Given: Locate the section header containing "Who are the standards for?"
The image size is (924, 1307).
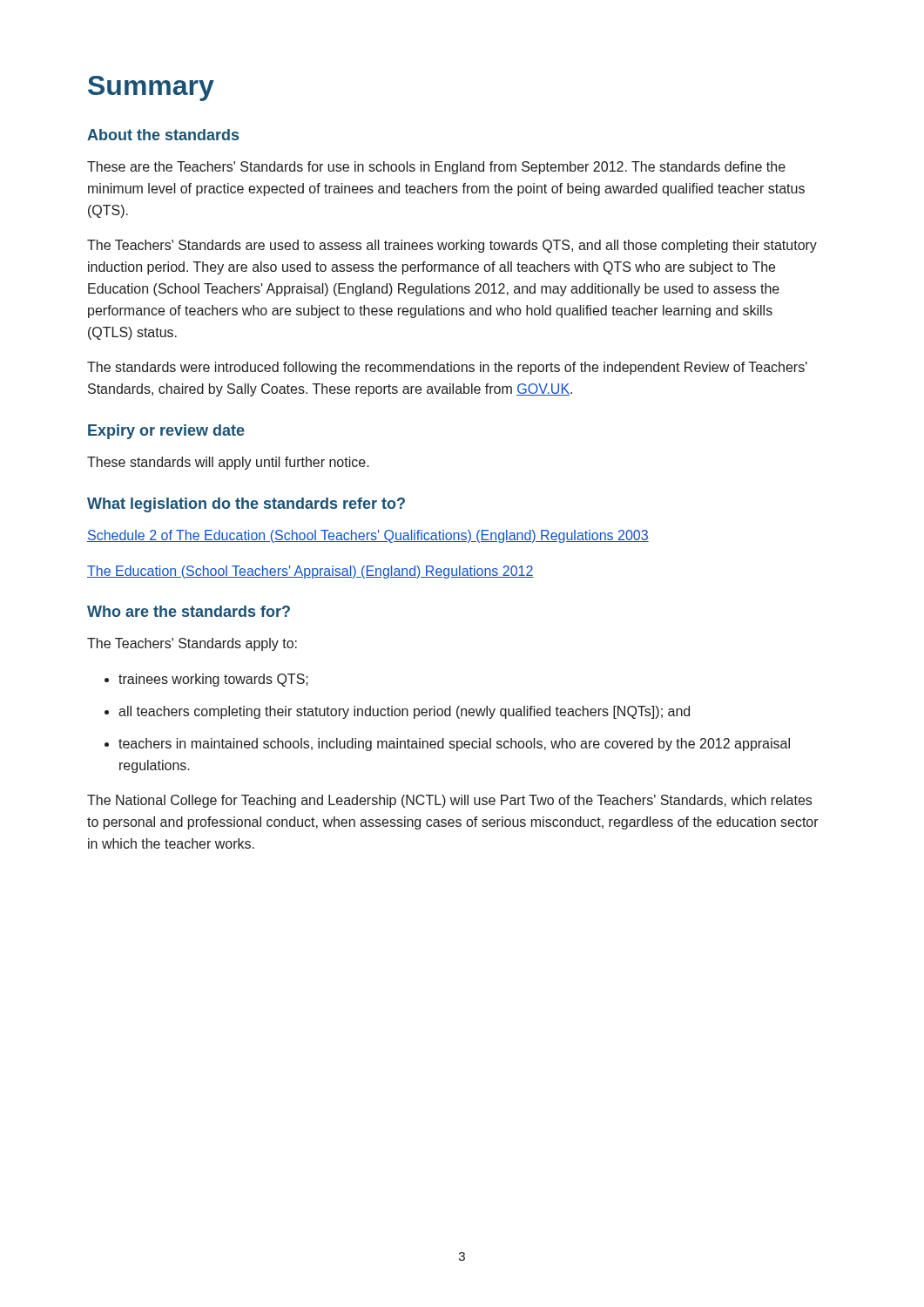Looking at the screenshot, I should click(x=189, y=611).
